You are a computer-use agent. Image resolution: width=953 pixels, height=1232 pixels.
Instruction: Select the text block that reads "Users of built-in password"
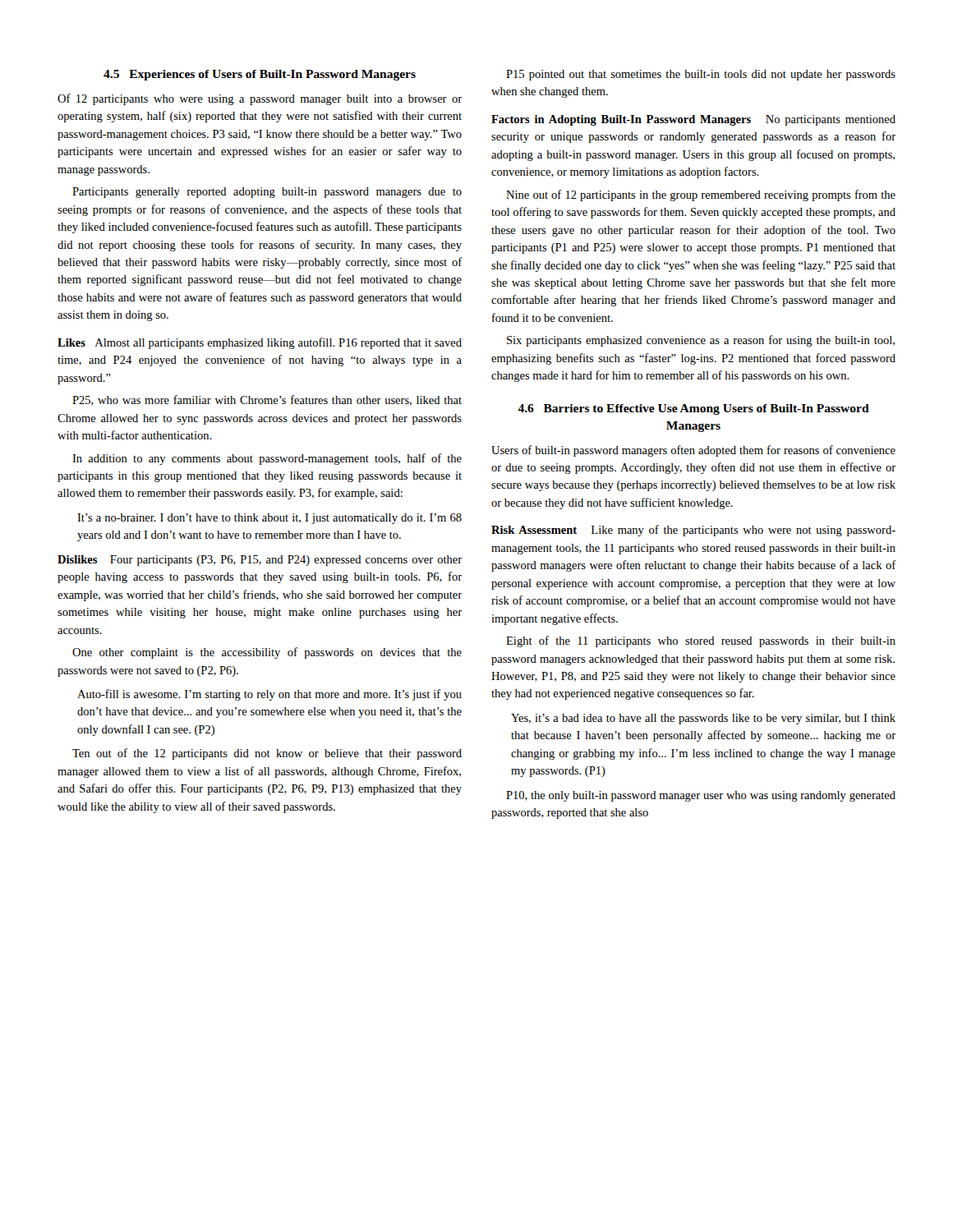click(693, 477)
